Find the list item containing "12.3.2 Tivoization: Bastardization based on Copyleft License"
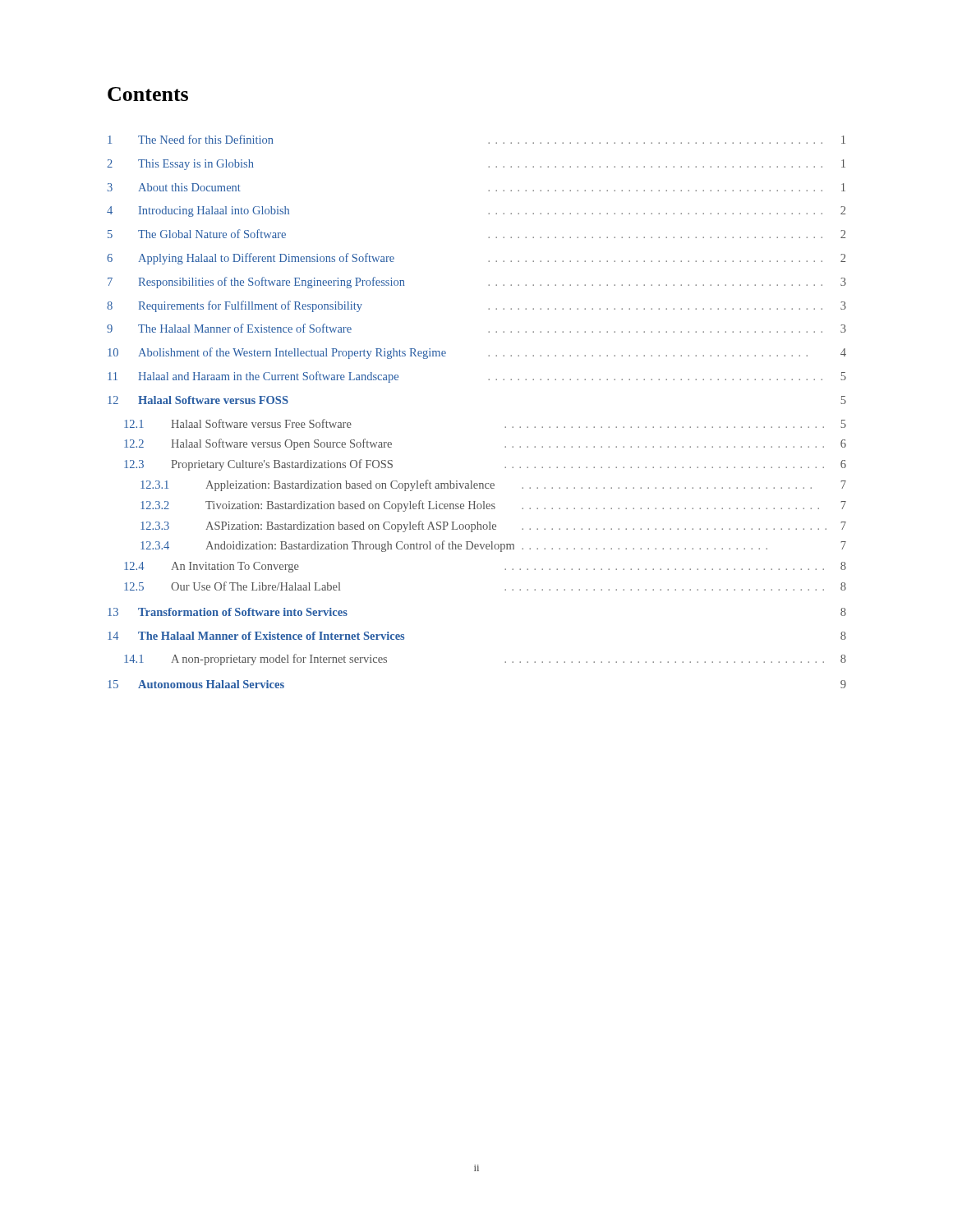Screen dimensions: 1232x953 click(476, 505)
